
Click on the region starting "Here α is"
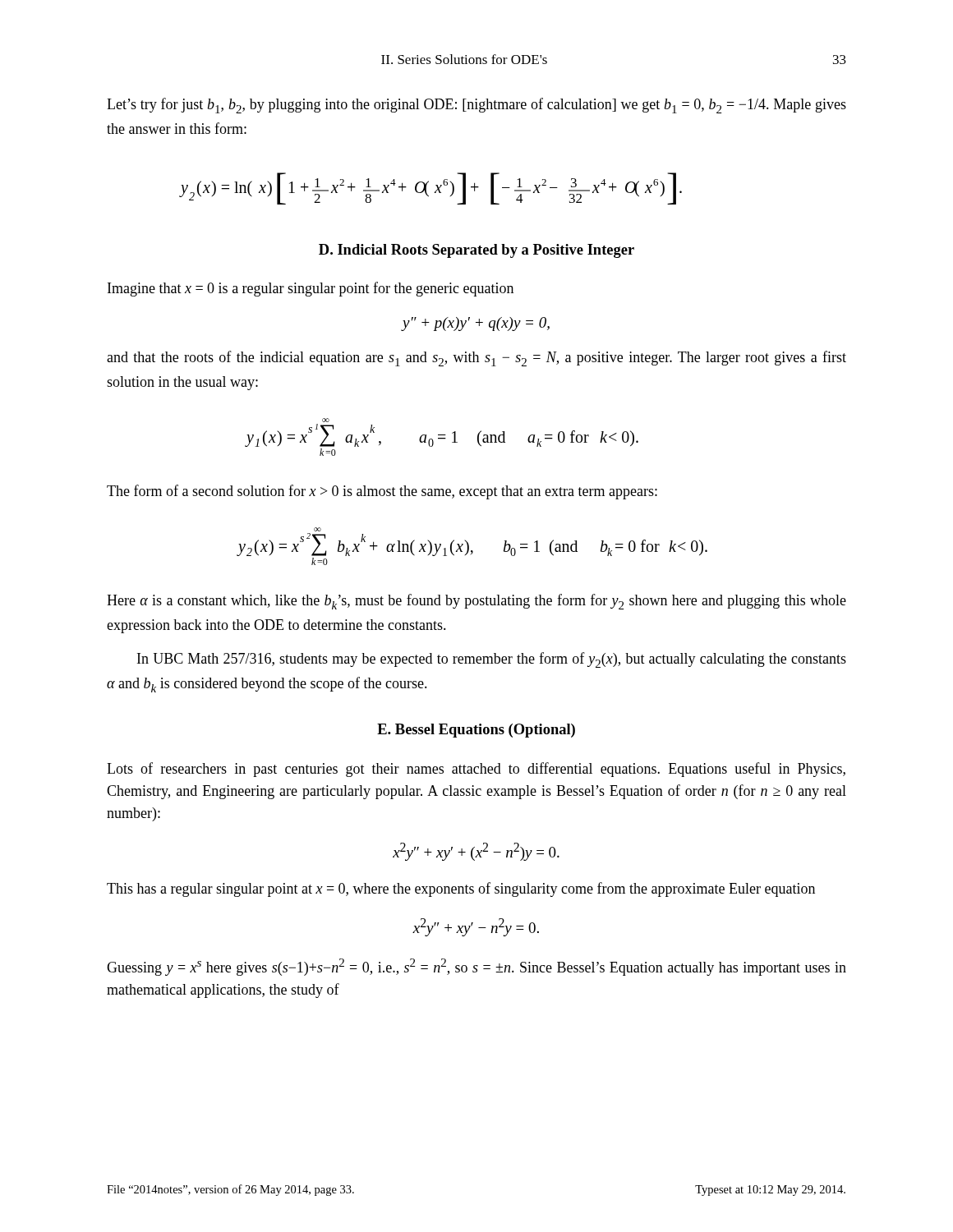pos(476,613)
